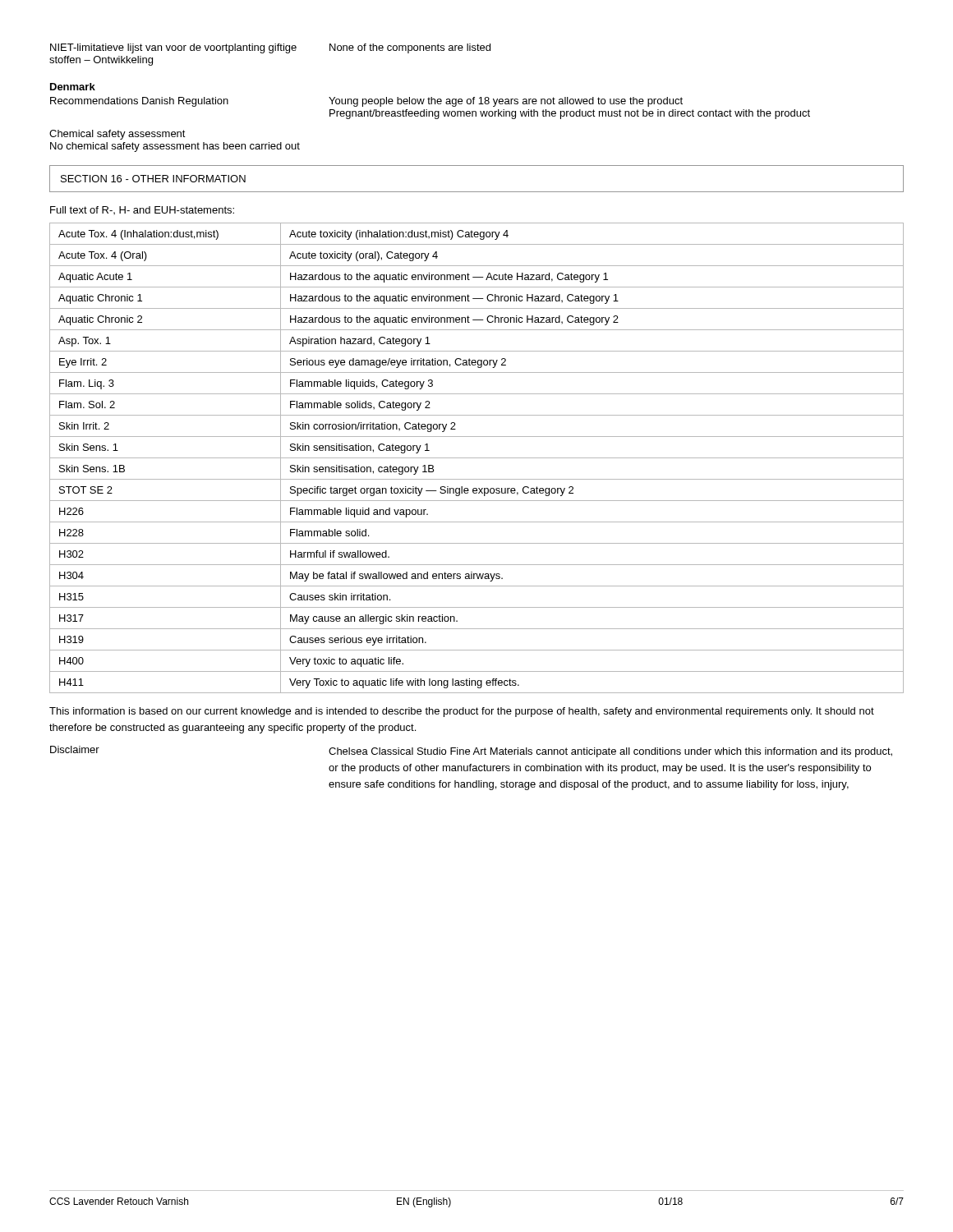Find the region starting "Chemical safety assessment No chemical"
953x1232 pixels.
(x=175, y=140)
